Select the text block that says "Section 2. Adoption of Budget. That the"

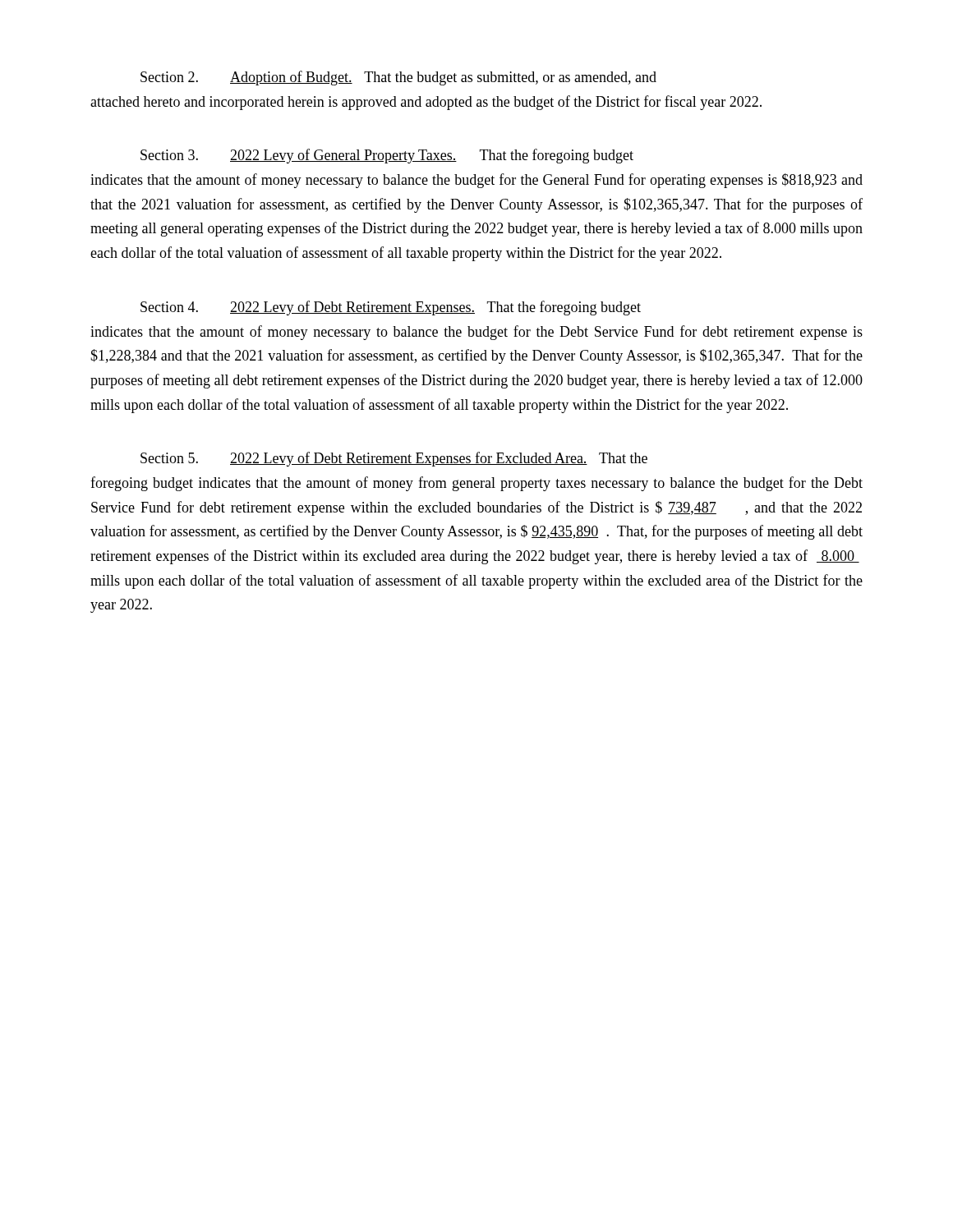476,90
